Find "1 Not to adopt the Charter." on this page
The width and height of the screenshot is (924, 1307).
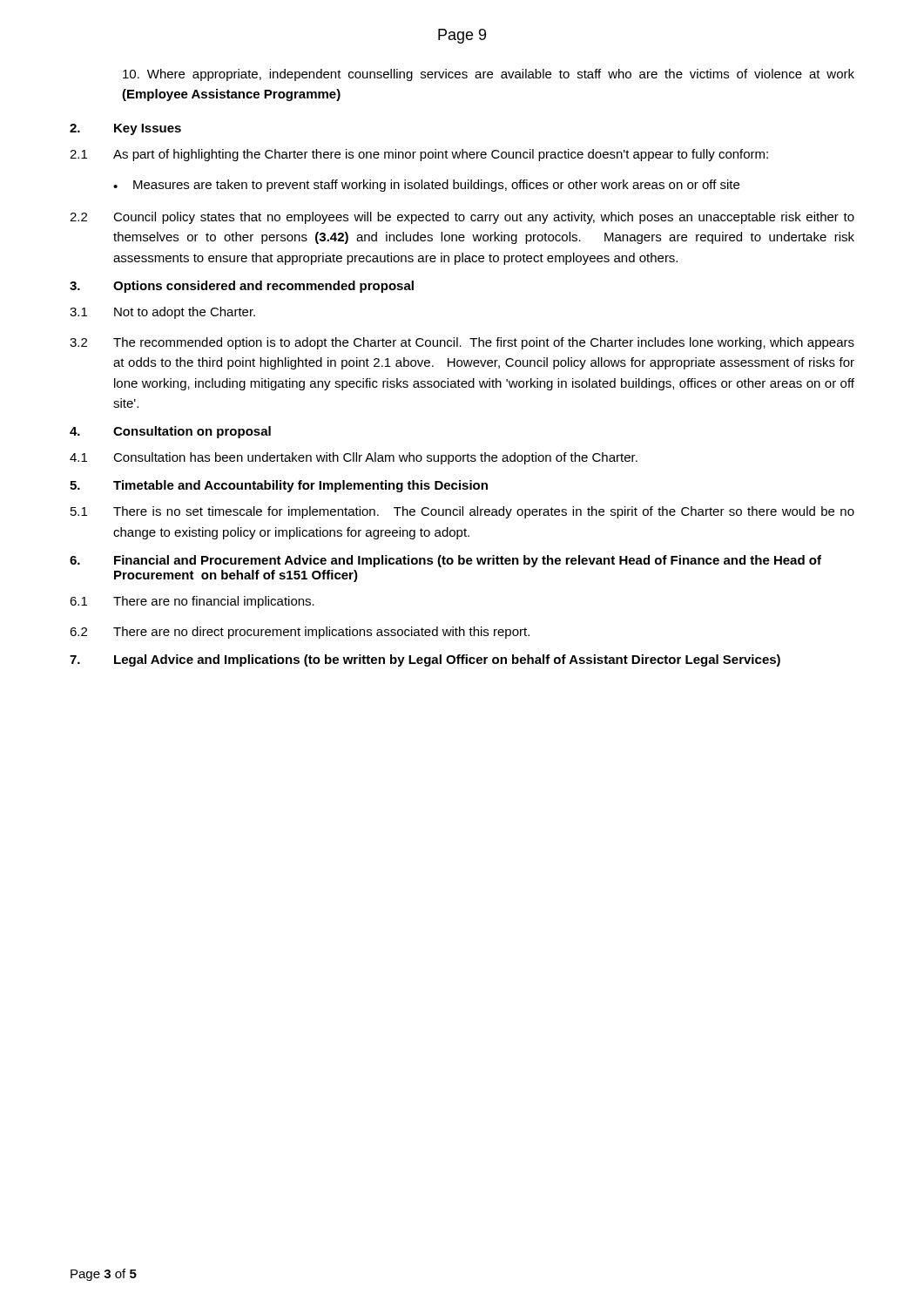tap(162, 313)
